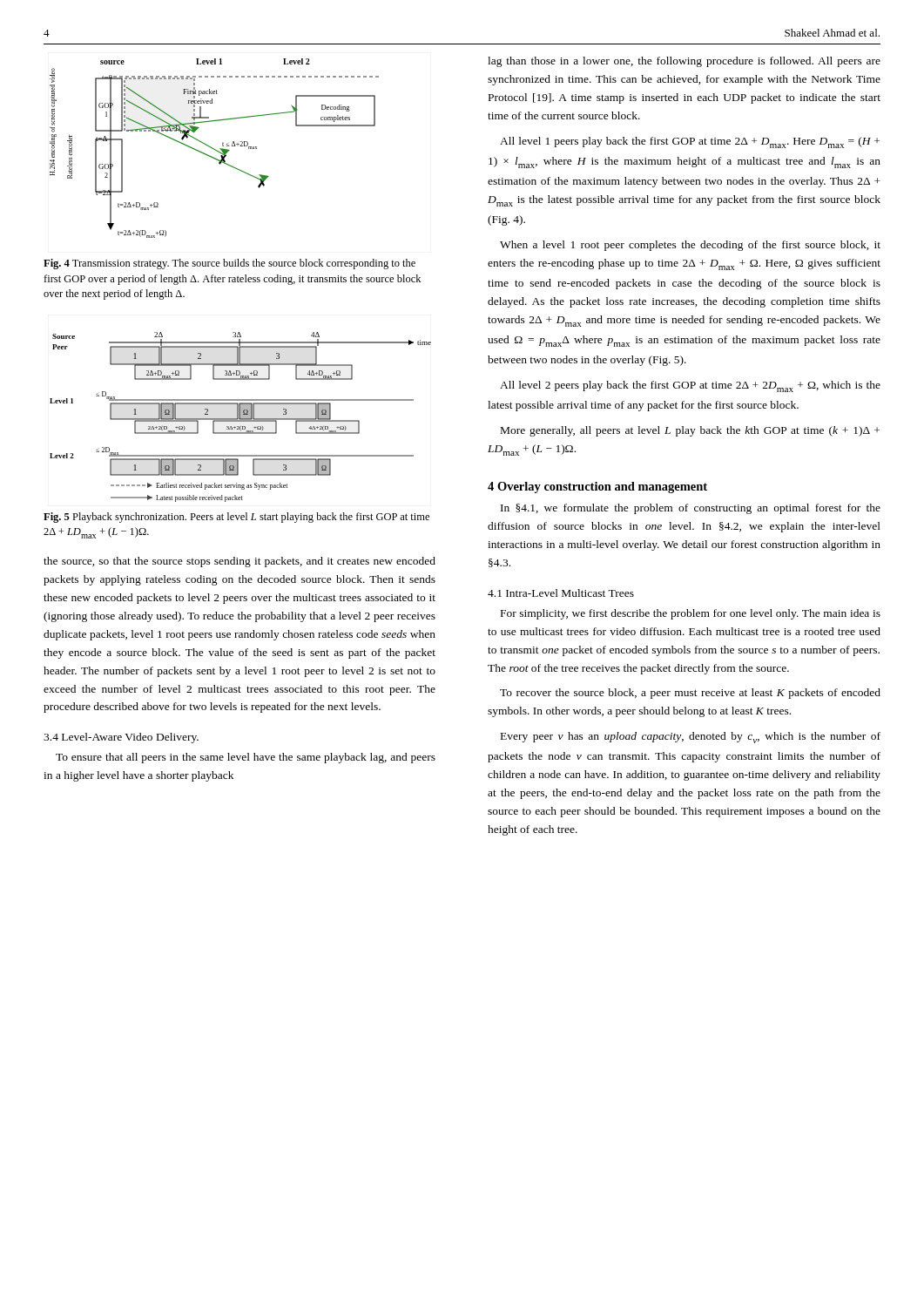924x1307 pixels.
Task: Point to the block beginning "When a level 1 root peer completes the"
Action: (684, 302)
